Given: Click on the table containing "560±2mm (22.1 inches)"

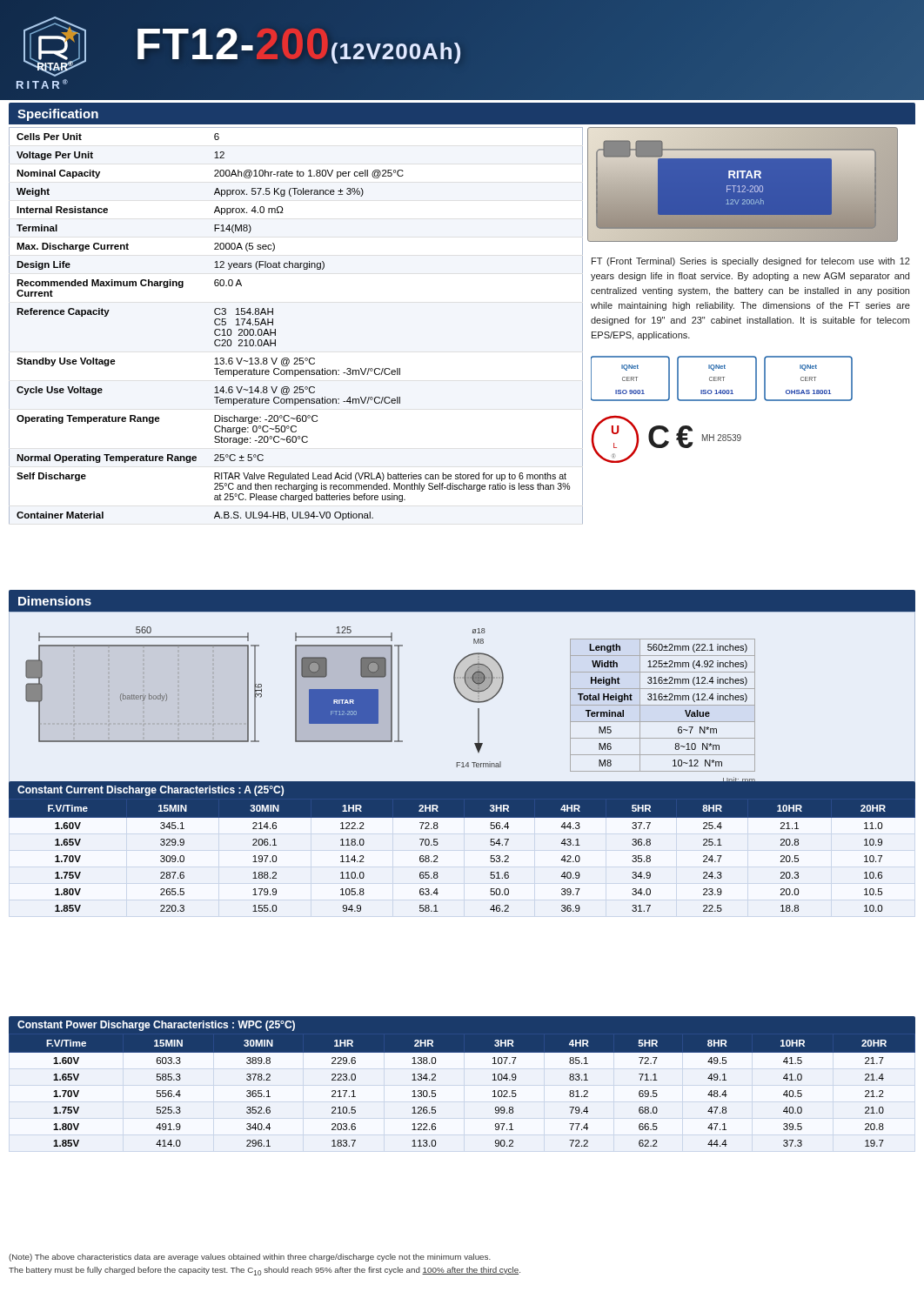Looking at the screenshot, I should coord(658,712).
